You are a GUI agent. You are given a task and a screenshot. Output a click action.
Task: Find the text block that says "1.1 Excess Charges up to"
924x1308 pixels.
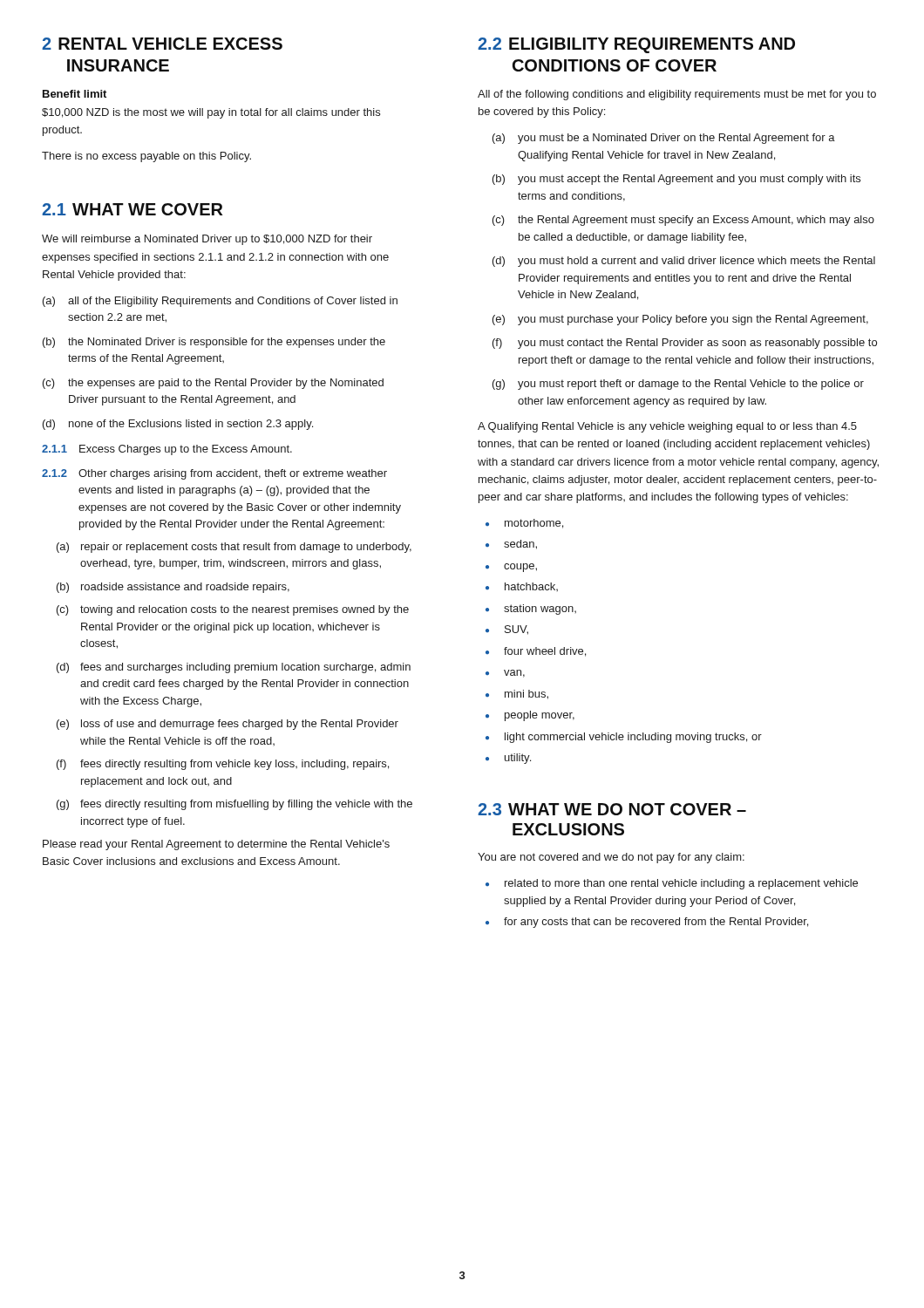[x=229, y=449]
